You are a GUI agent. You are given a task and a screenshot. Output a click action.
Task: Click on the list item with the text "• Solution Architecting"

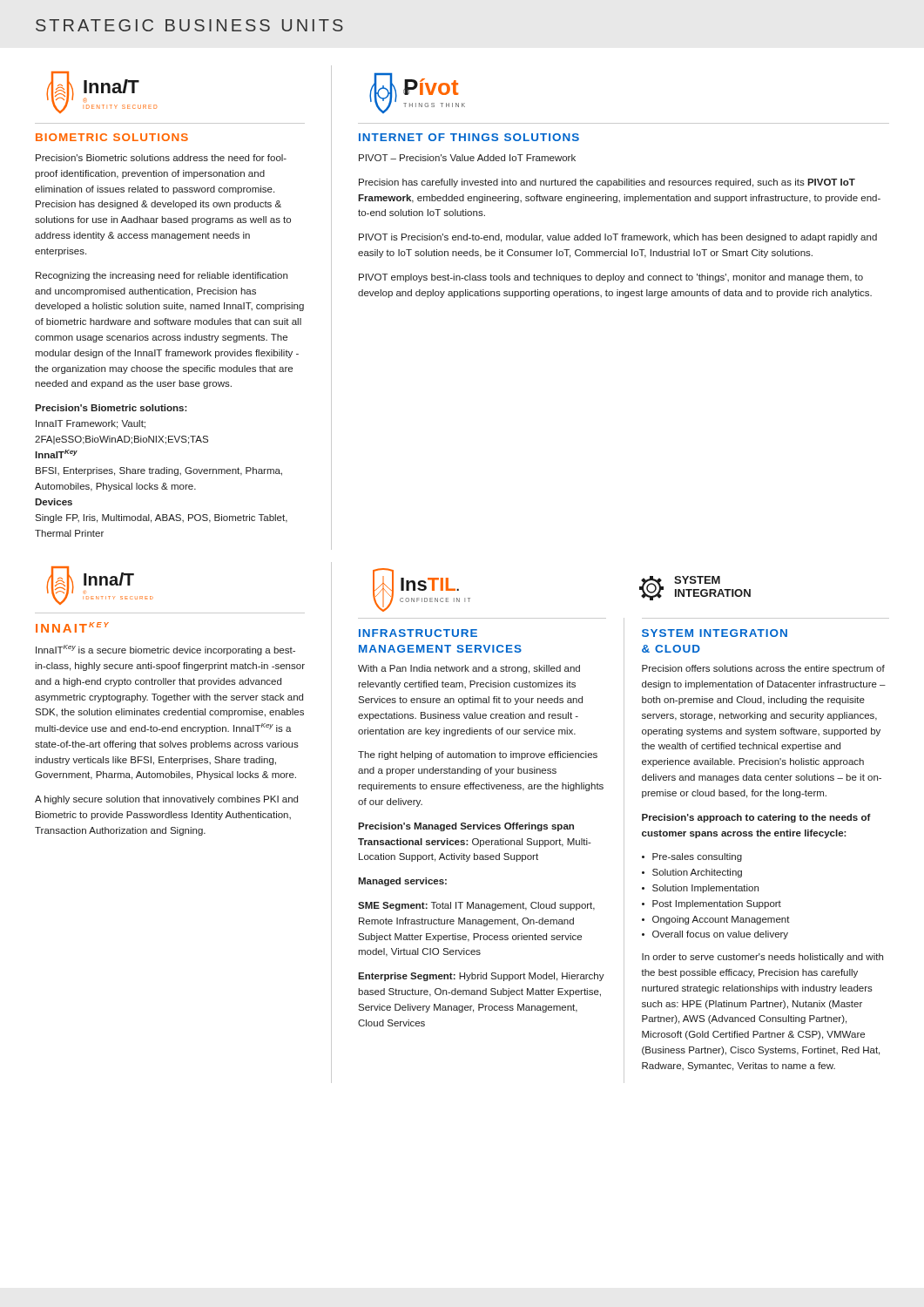692,873
